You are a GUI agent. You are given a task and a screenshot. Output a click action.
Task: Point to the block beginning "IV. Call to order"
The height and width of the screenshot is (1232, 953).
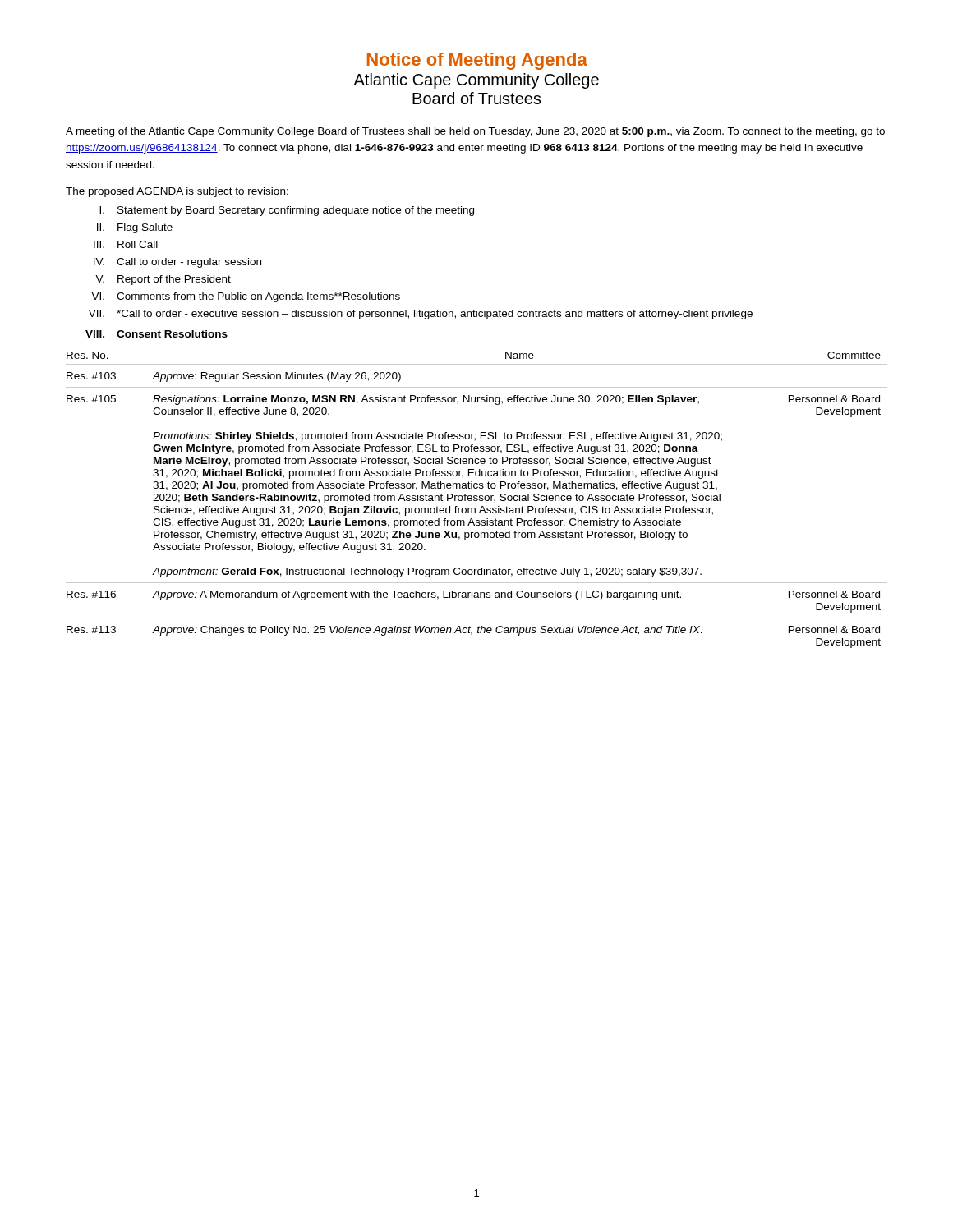pyautogui.click(x=177, y=263)
